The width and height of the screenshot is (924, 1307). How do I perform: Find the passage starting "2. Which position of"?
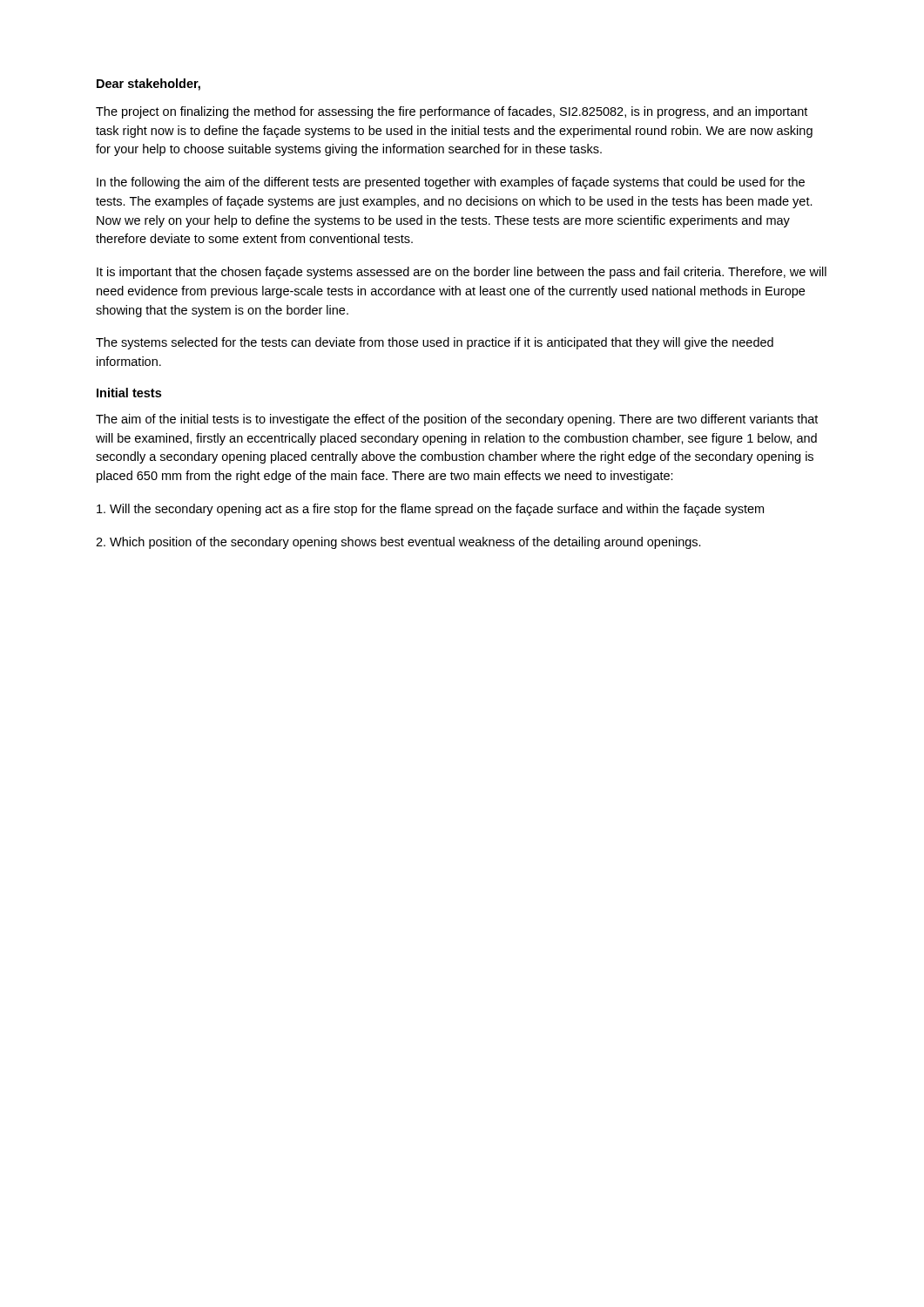tap(462, 542)
